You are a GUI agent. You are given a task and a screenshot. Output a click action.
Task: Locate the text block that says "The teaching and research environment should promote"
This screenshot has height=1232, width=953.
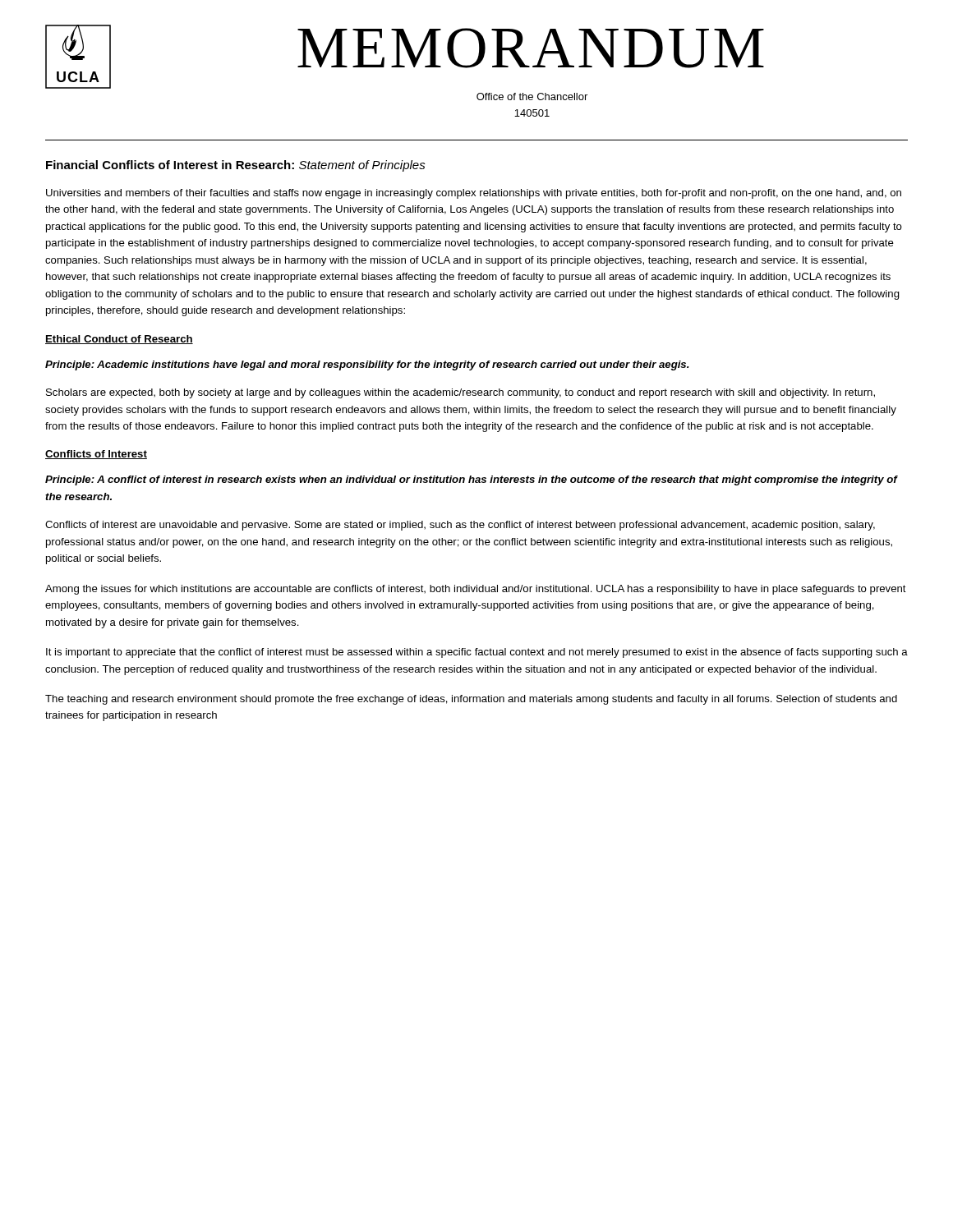(x=471, y=707)
